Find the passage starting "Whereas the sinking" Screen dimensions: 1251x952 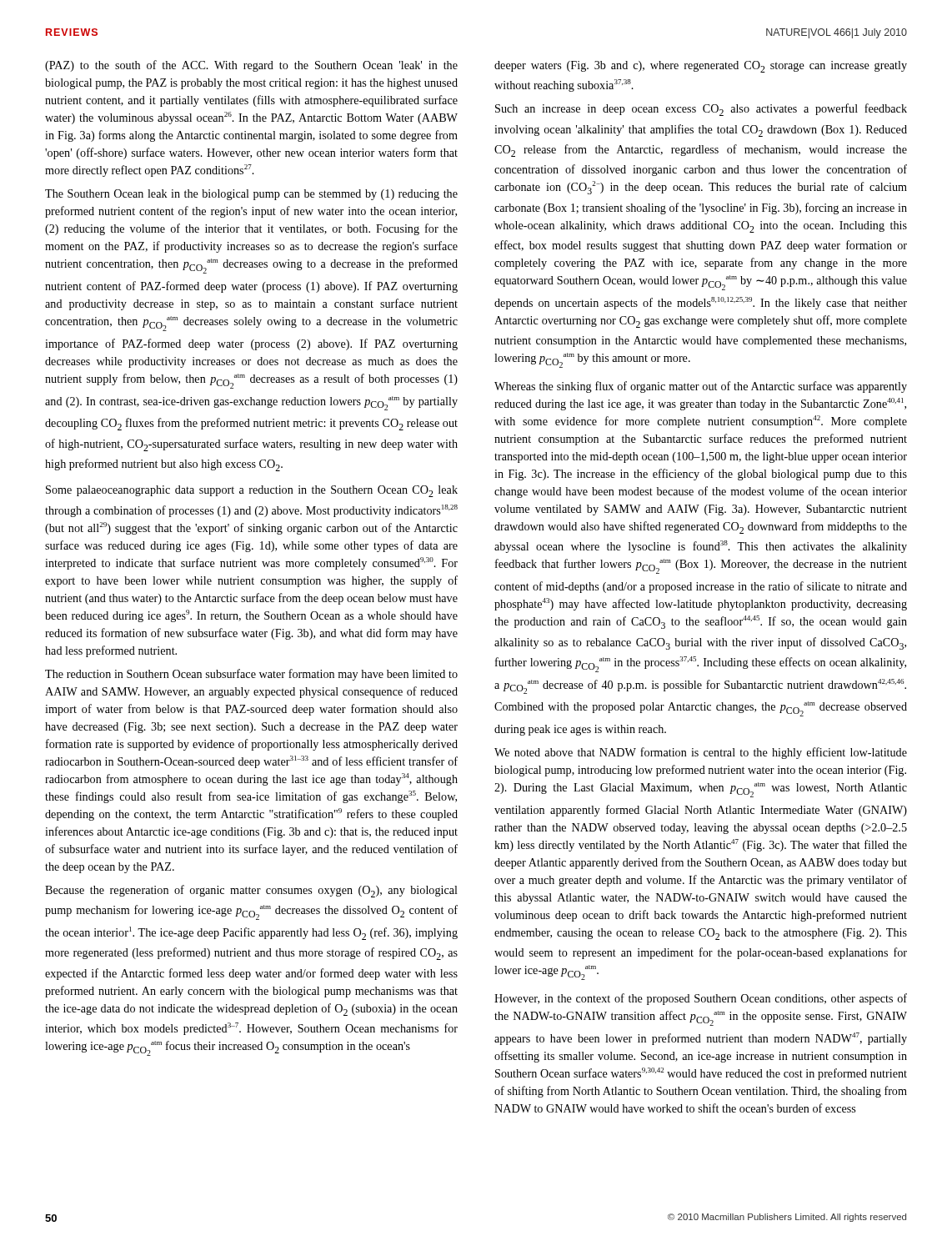[701, 558]
